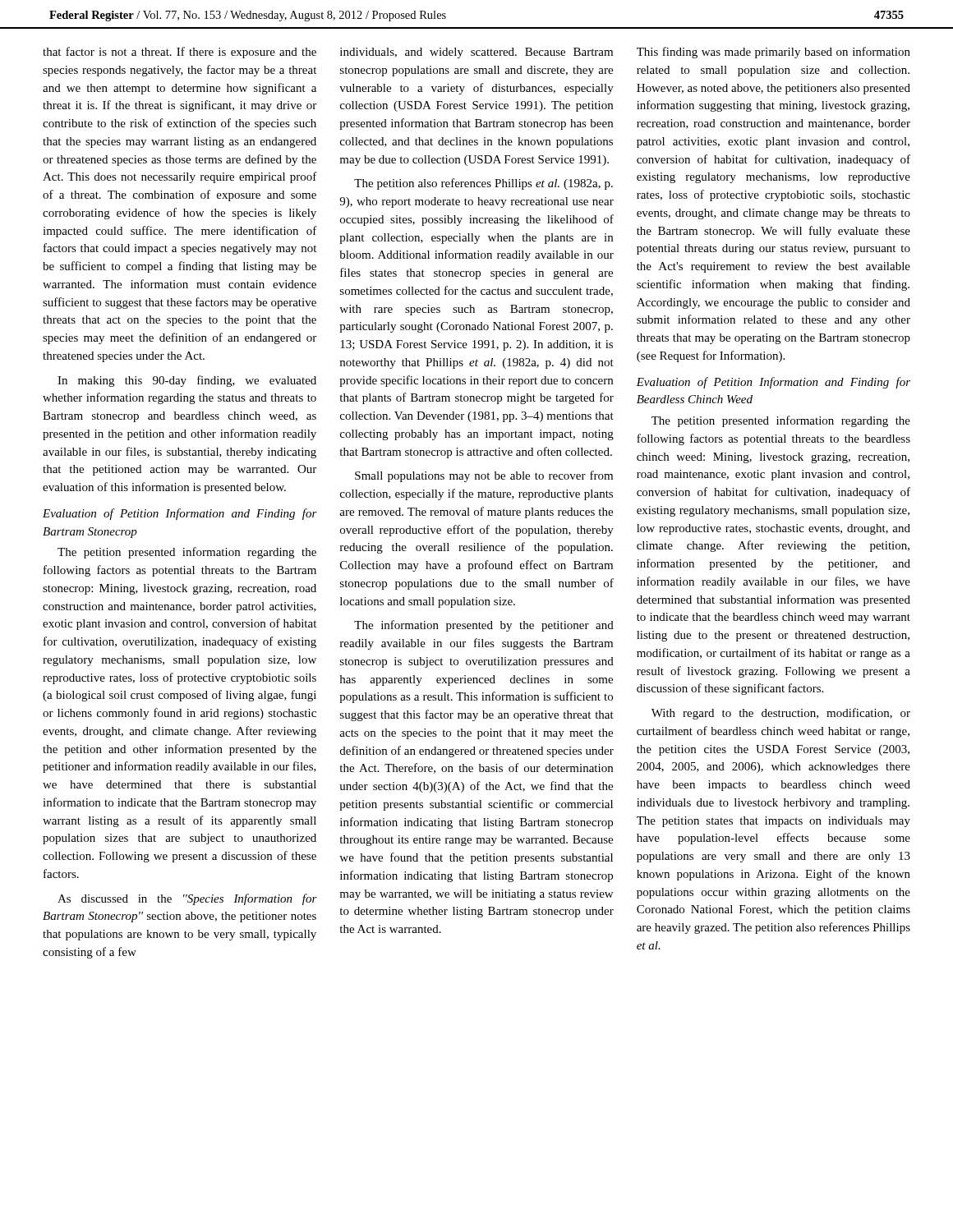Locate the passage starting "The petition also"

(x=476, y=318)
